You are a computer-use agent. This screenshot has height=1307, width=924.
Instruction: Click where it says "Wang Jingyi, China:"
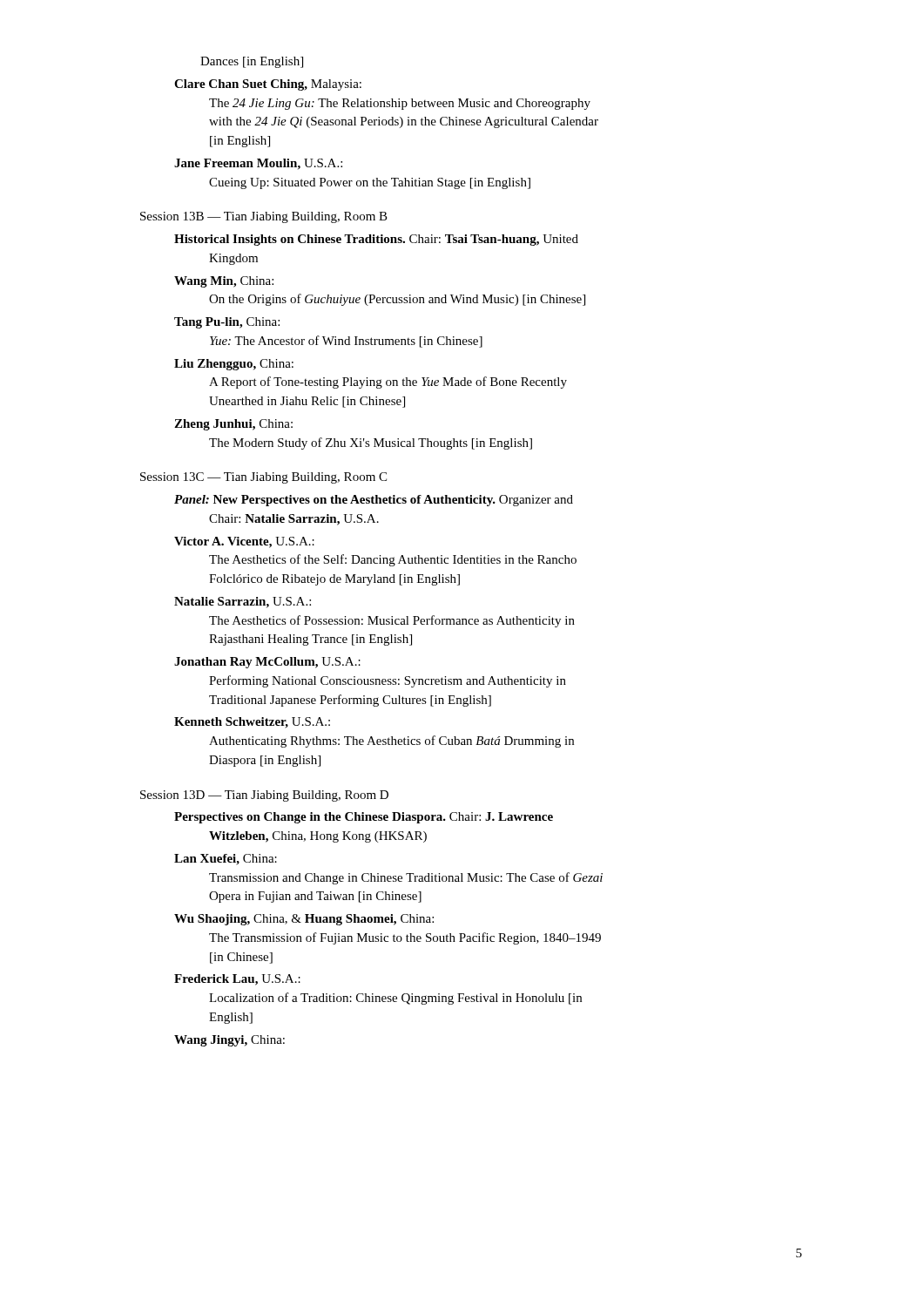pos(229,1041)
